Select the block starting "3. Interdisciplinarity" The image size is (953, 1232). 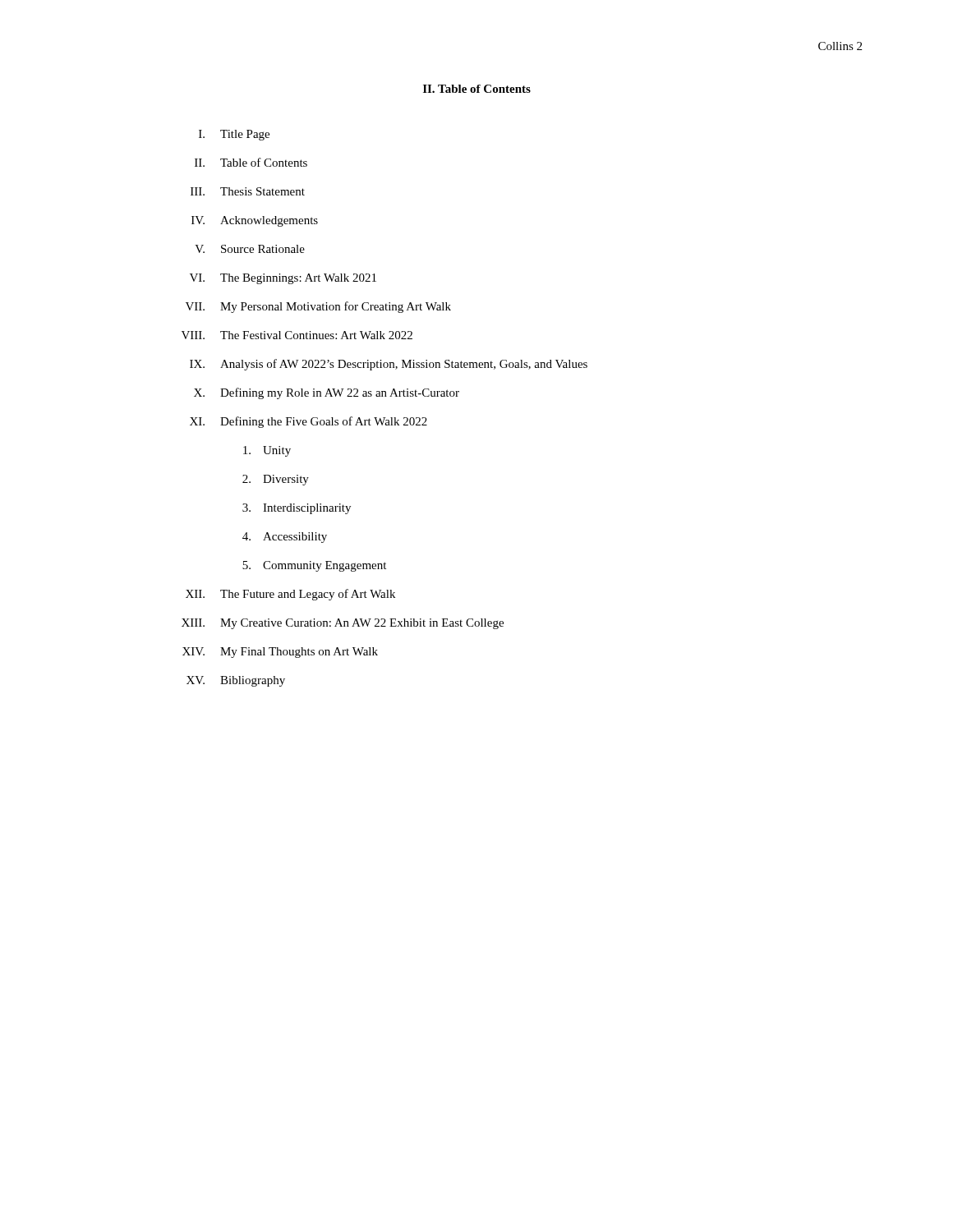297,509
